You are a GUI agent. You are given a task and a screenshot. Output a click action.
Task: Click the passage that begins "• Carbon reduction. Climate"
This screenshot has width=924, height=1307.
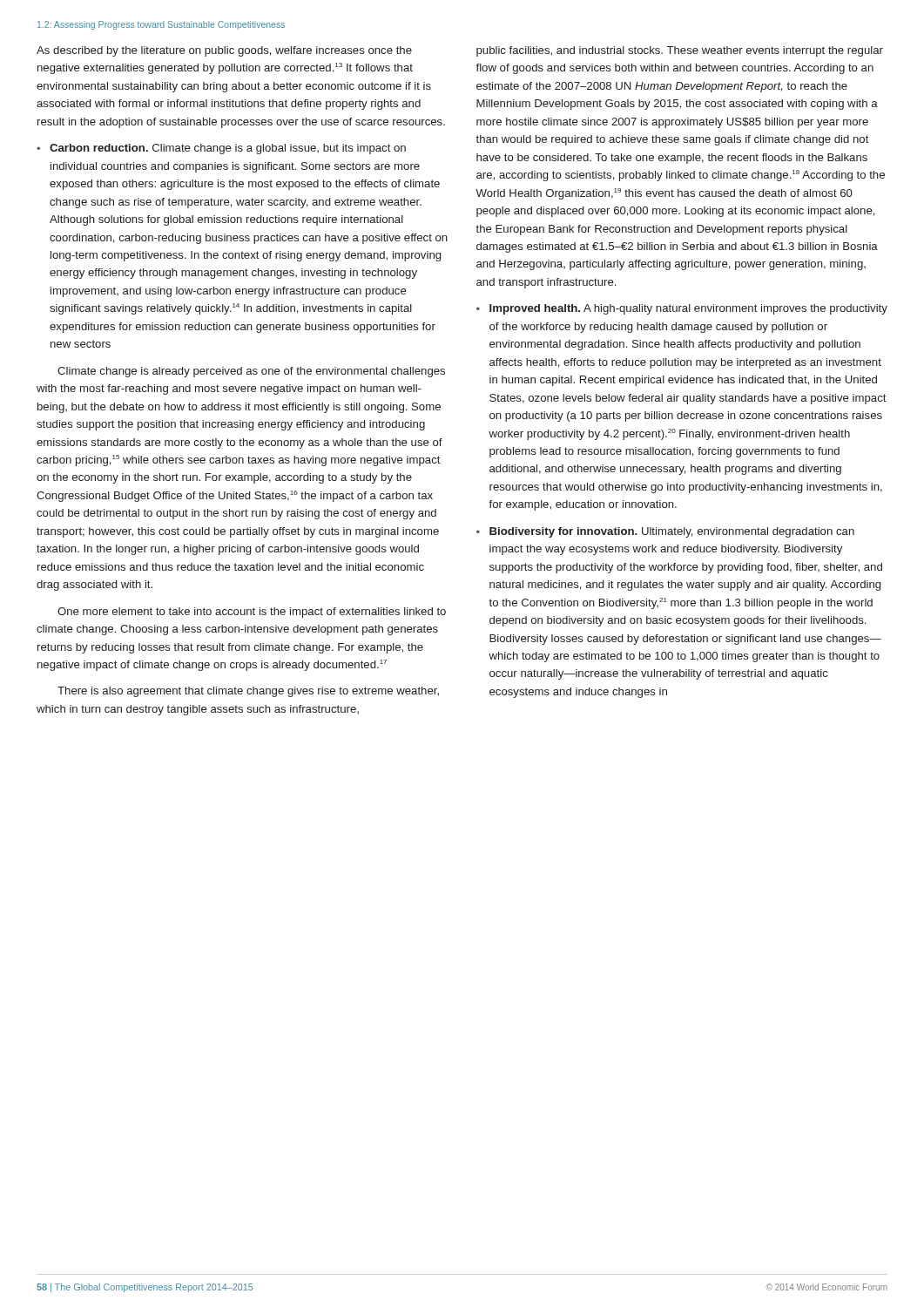pyautogui.click(x=242, y=247)
